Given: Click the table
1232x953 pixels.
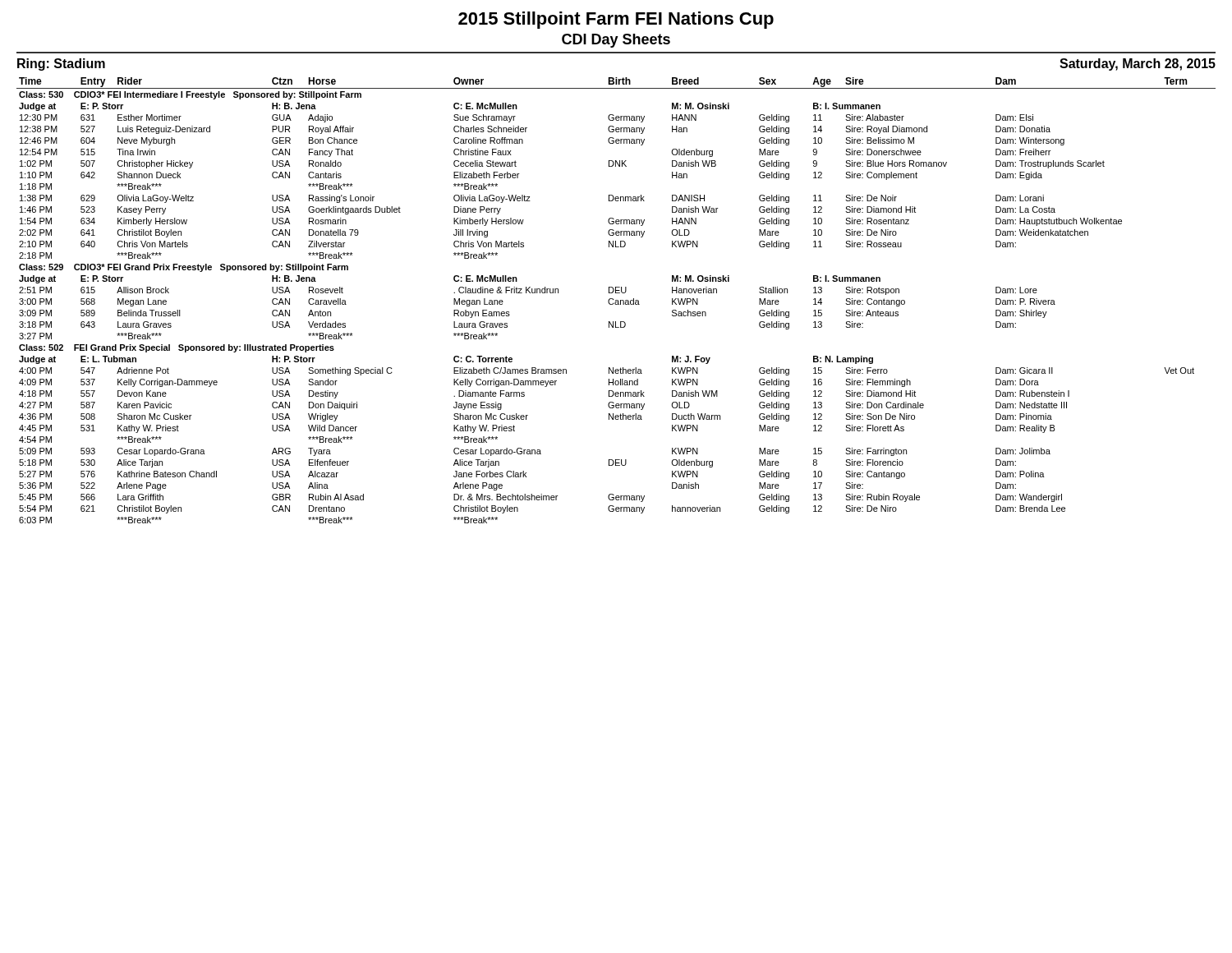Looking at the screenshot, I should pos(616,300).
